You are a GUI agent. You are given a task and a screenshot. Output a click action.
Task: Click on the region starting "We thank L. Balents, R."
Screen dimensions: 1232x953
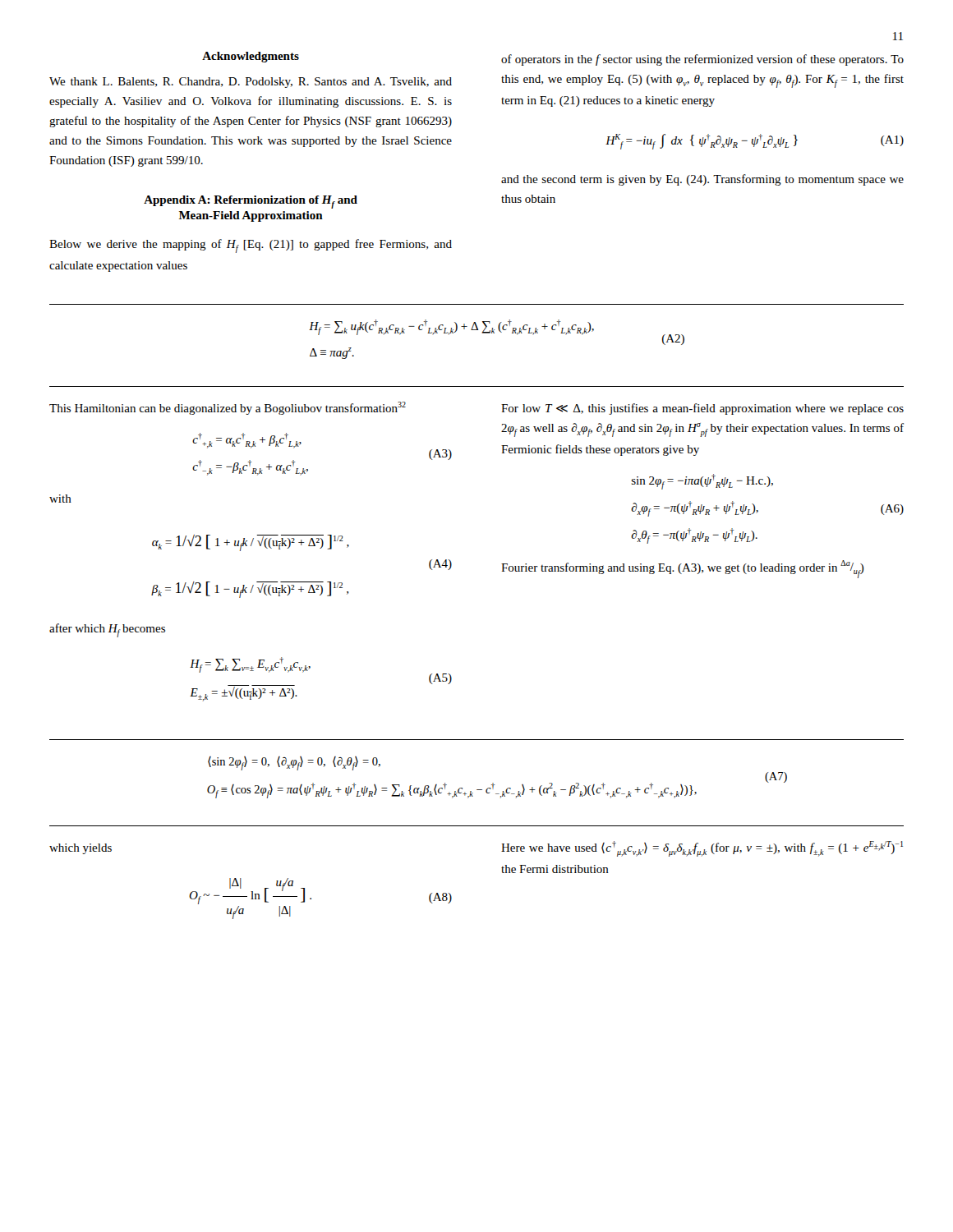pyautogui.click(x=251, y=121)
